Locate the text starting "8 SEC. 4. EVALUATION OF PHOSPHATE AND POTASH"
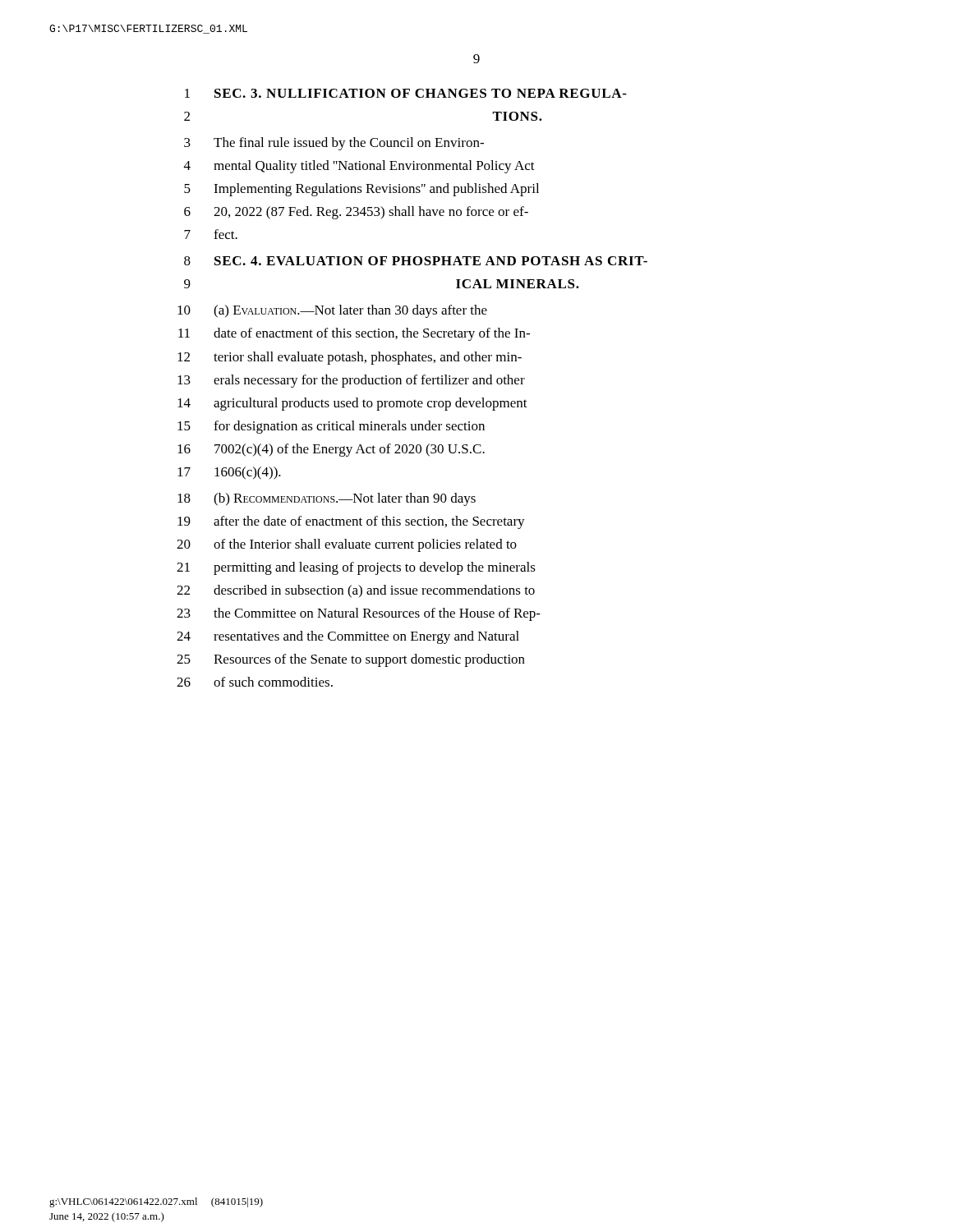953x1232 pixels. 509,273
